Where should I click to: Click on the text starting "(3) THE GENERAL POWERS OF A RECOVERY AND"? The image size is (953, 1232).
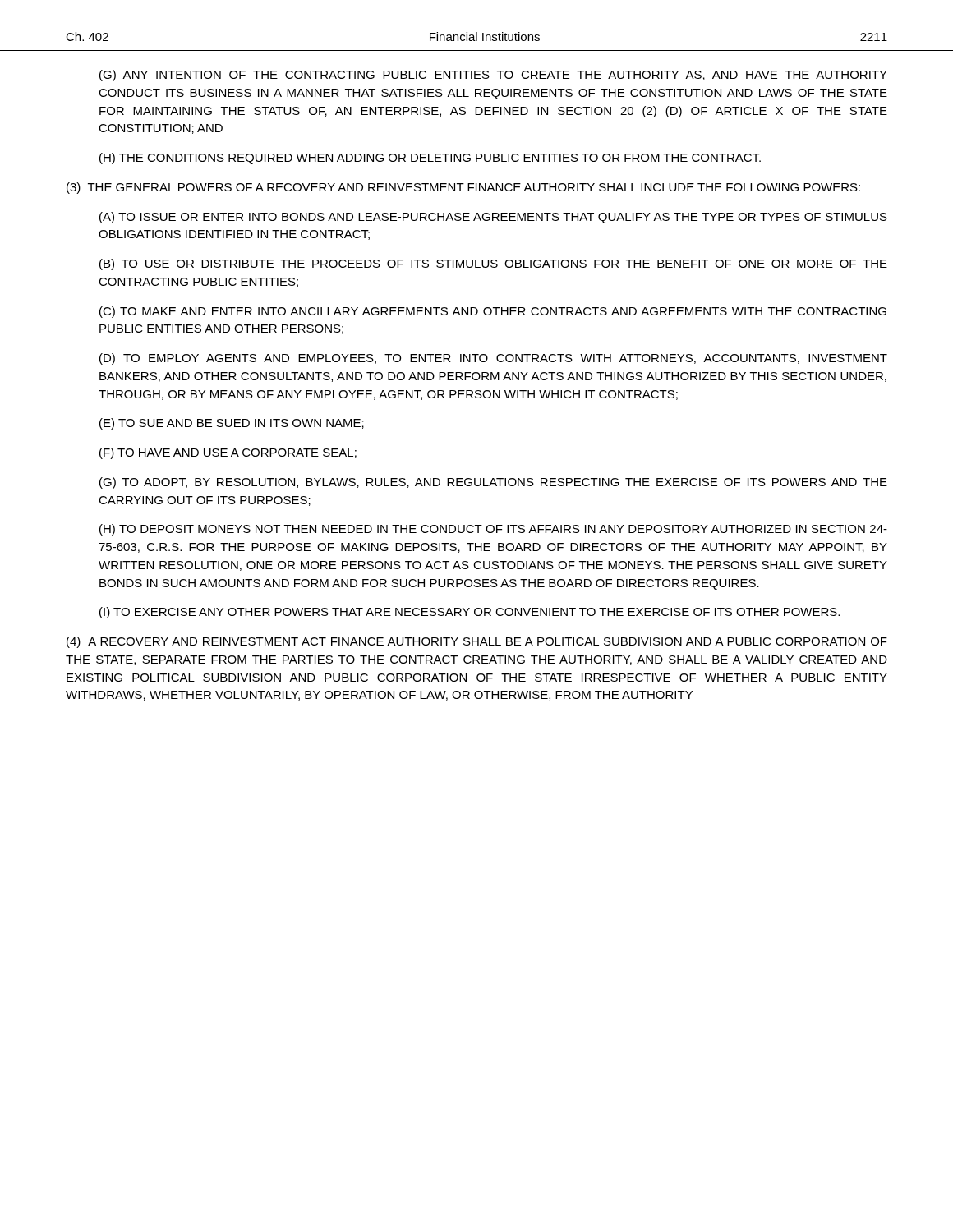point(463,187)
